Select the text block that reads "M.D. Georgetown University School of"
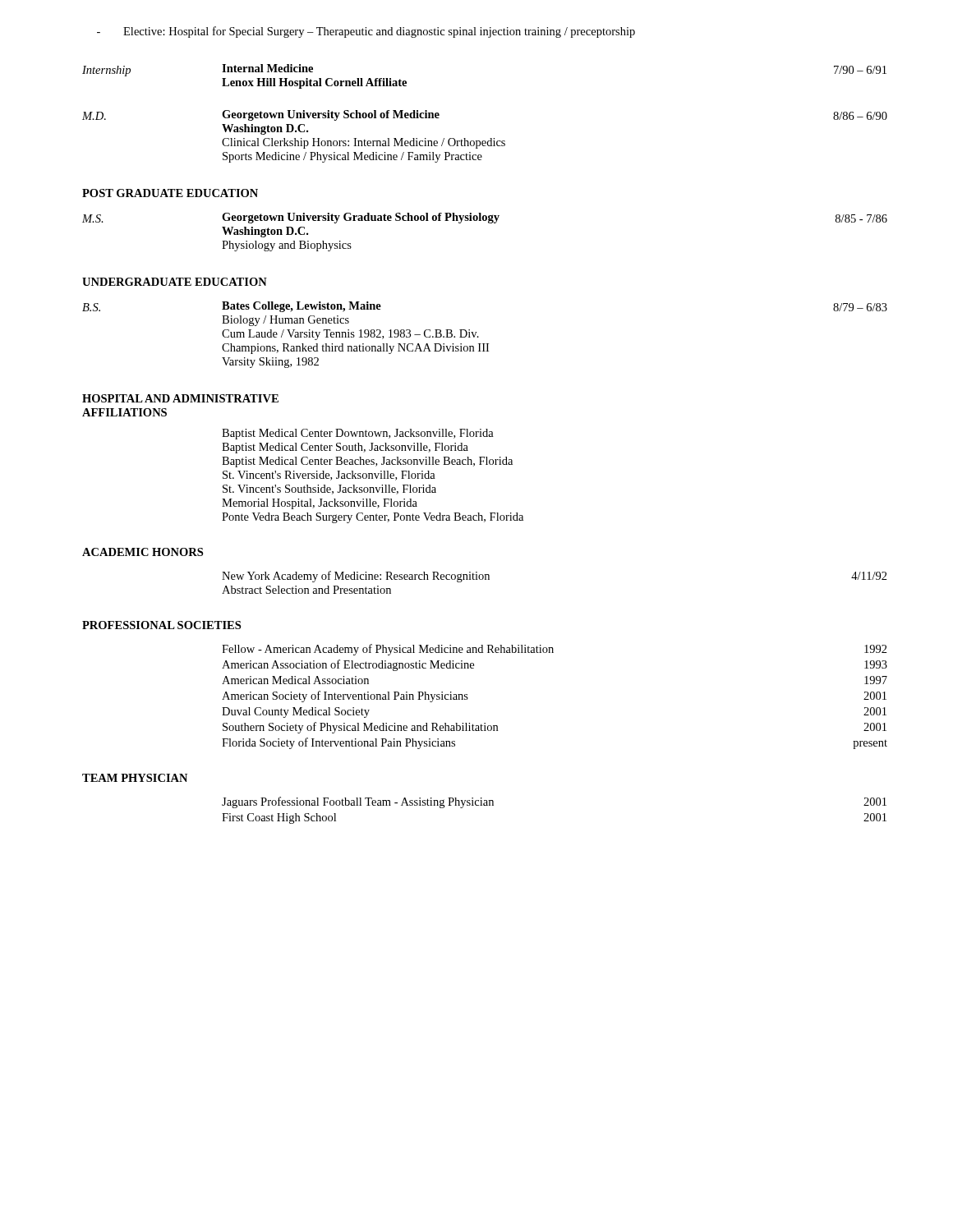Screen dimensions: 1232x953 pyautogui.click(x=485, y=136)
